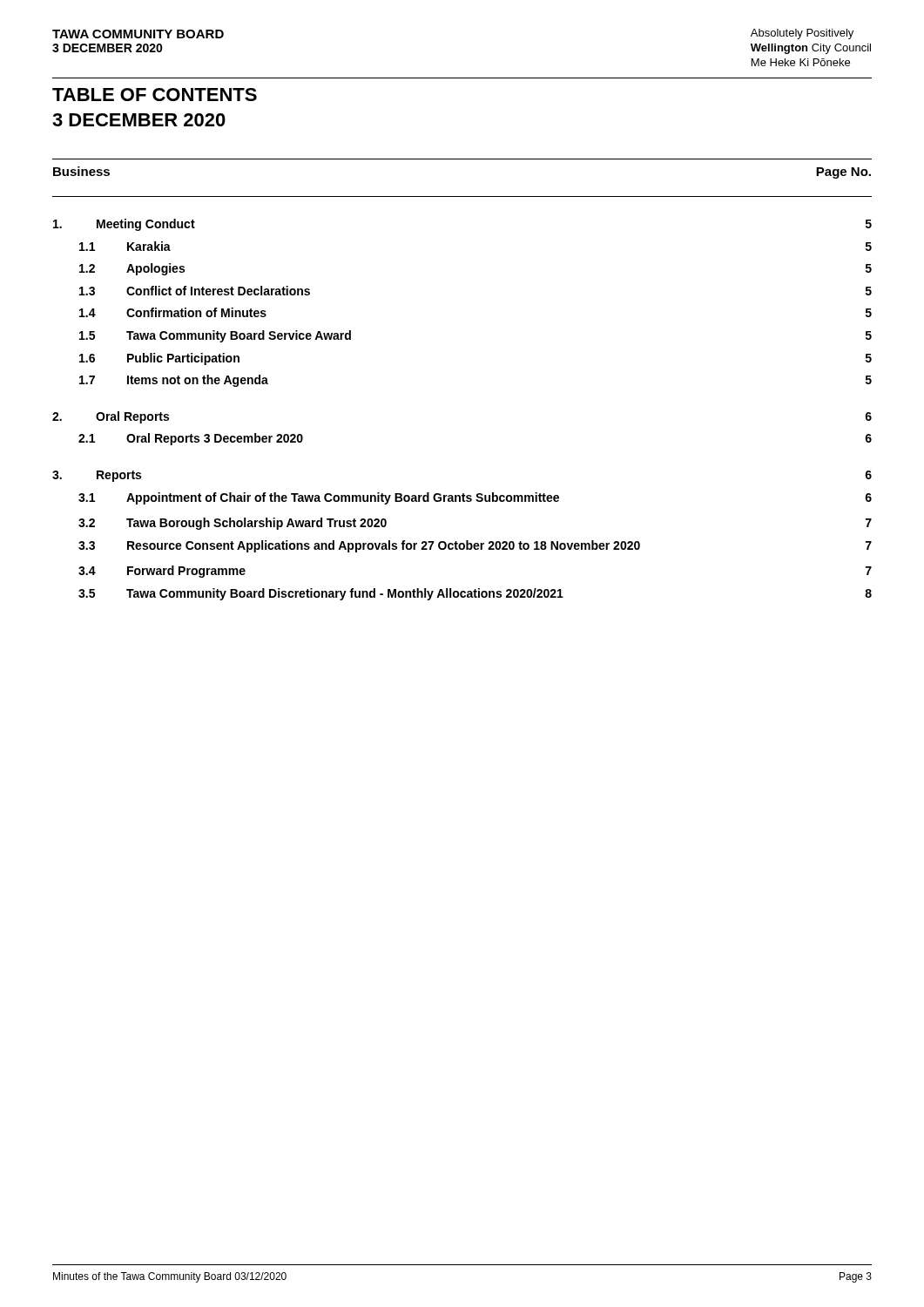Navigate to the text starting "Meeting Conduct 5"
The width and height of the screenshot is (924, 1307).
[x=155, y=224]
